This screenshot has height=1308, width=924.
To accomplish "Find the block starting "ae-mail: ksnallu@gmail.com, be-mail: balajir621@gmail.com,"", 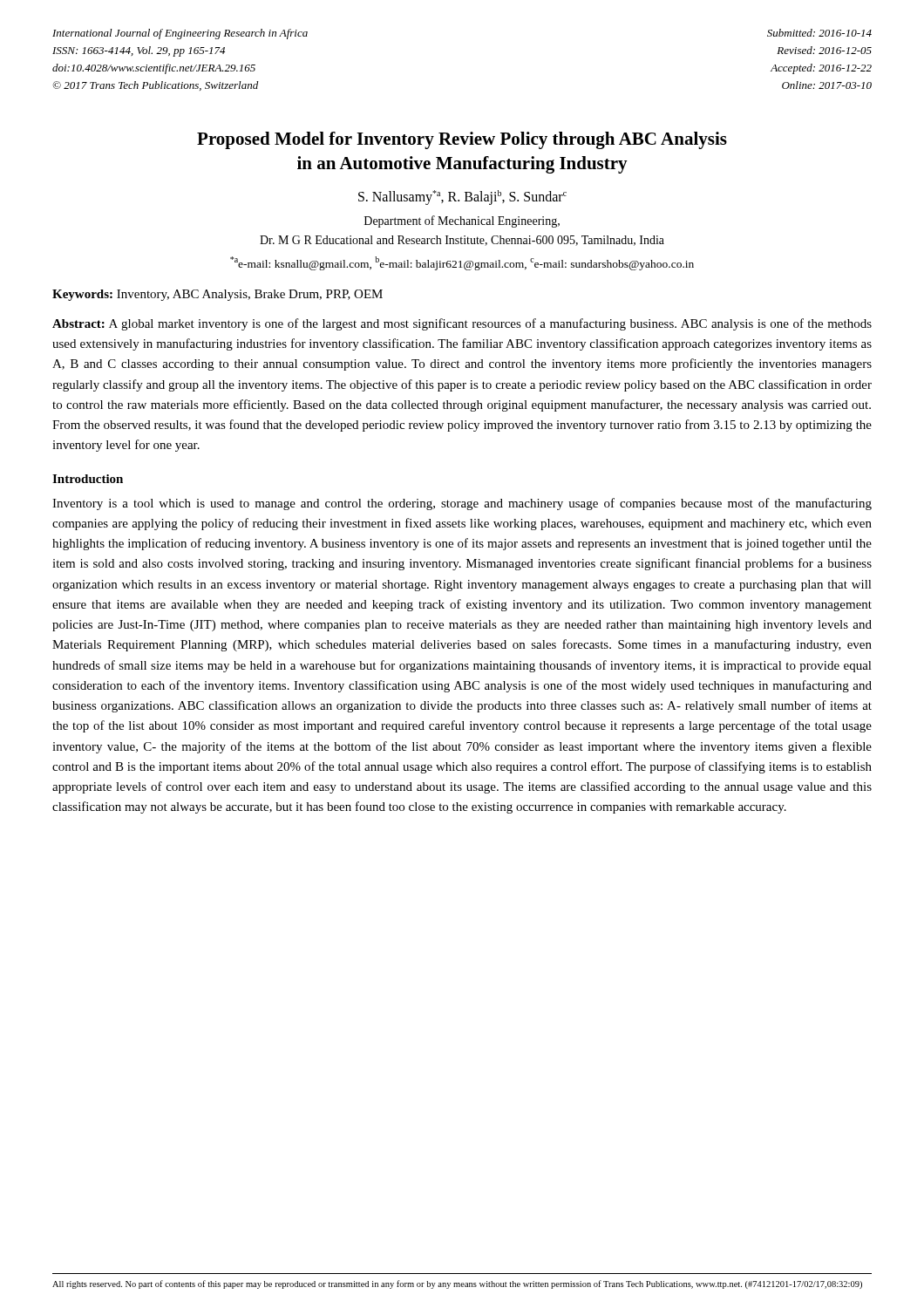I will click(x=462, y=263).
